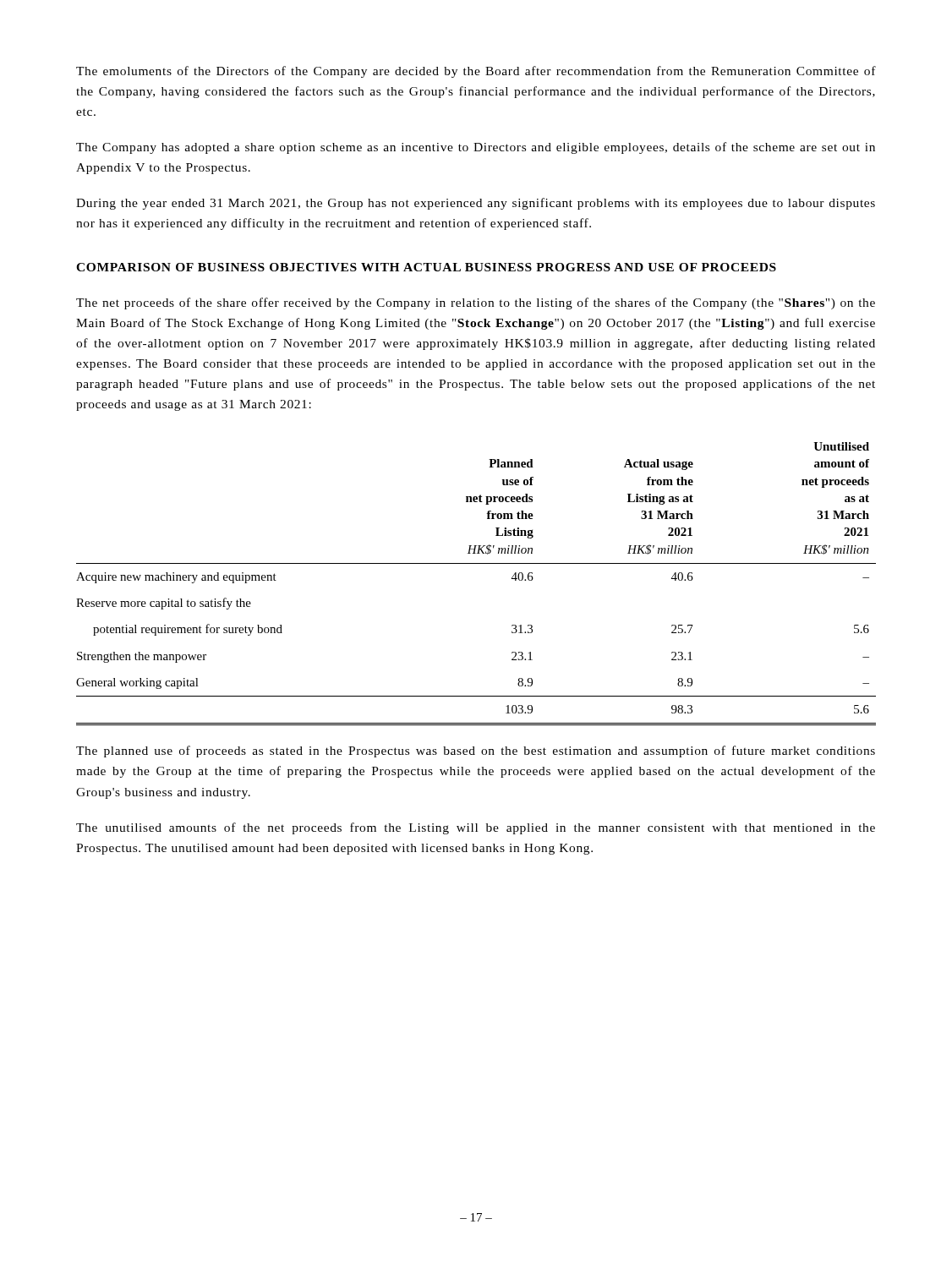Point to the block beginning "The planned use of"
The width and height of the screenshot is (952, 1268).
click(476, 771)
